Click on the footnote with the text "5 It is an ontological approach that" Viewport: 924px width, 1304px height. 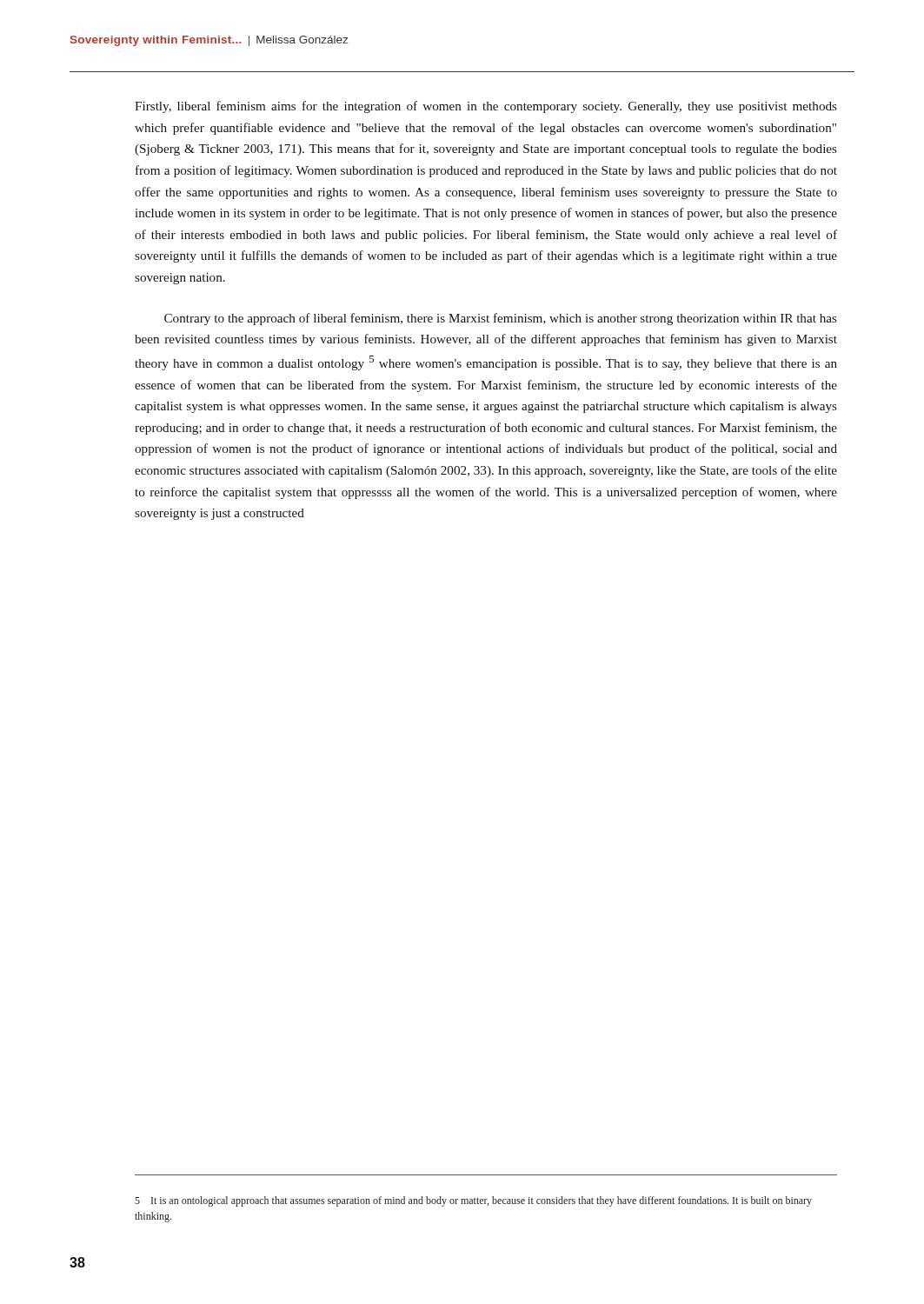[486, 1208]
